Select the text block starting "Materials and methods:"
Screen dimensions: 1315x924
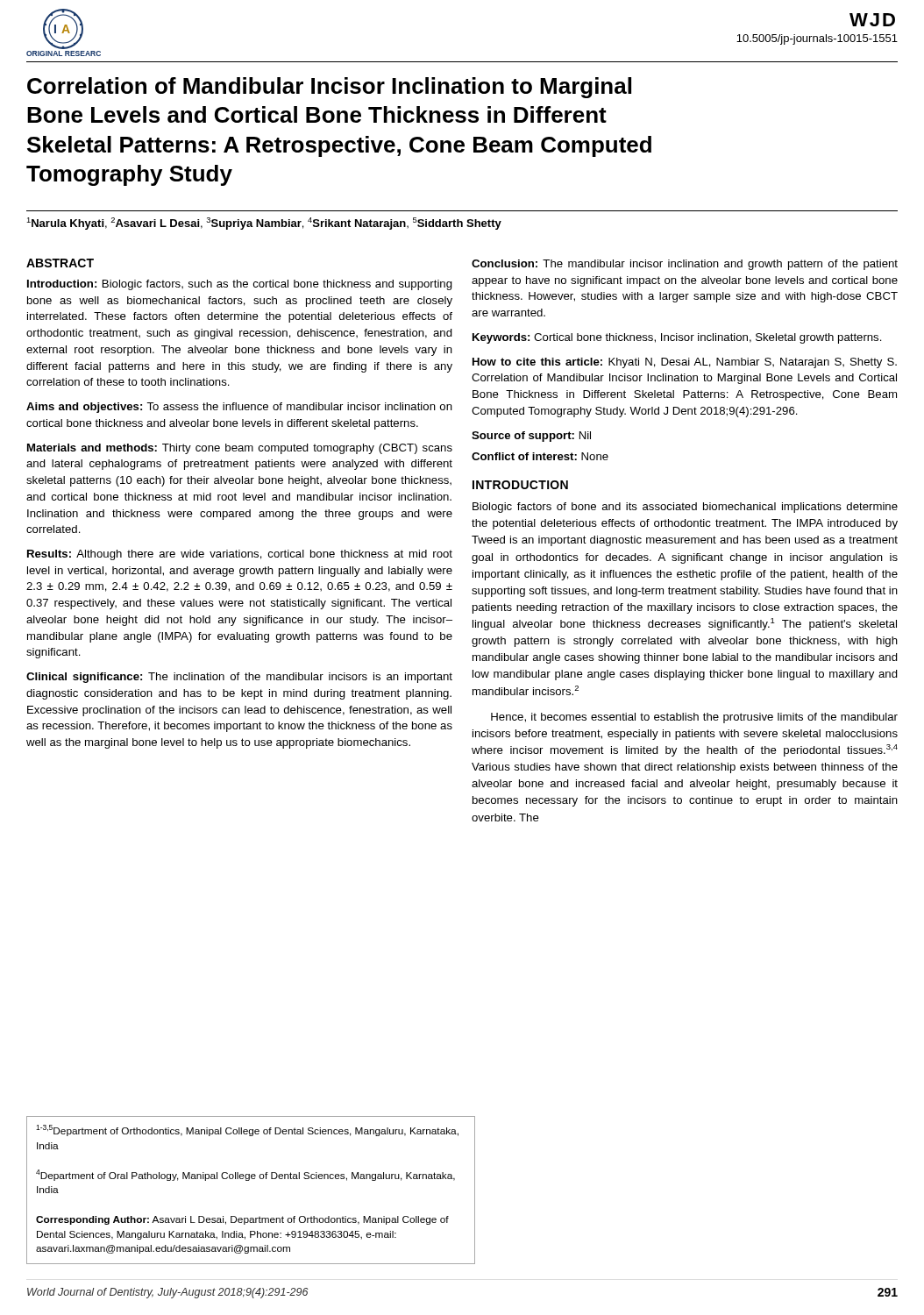click(x=239, y=488)
